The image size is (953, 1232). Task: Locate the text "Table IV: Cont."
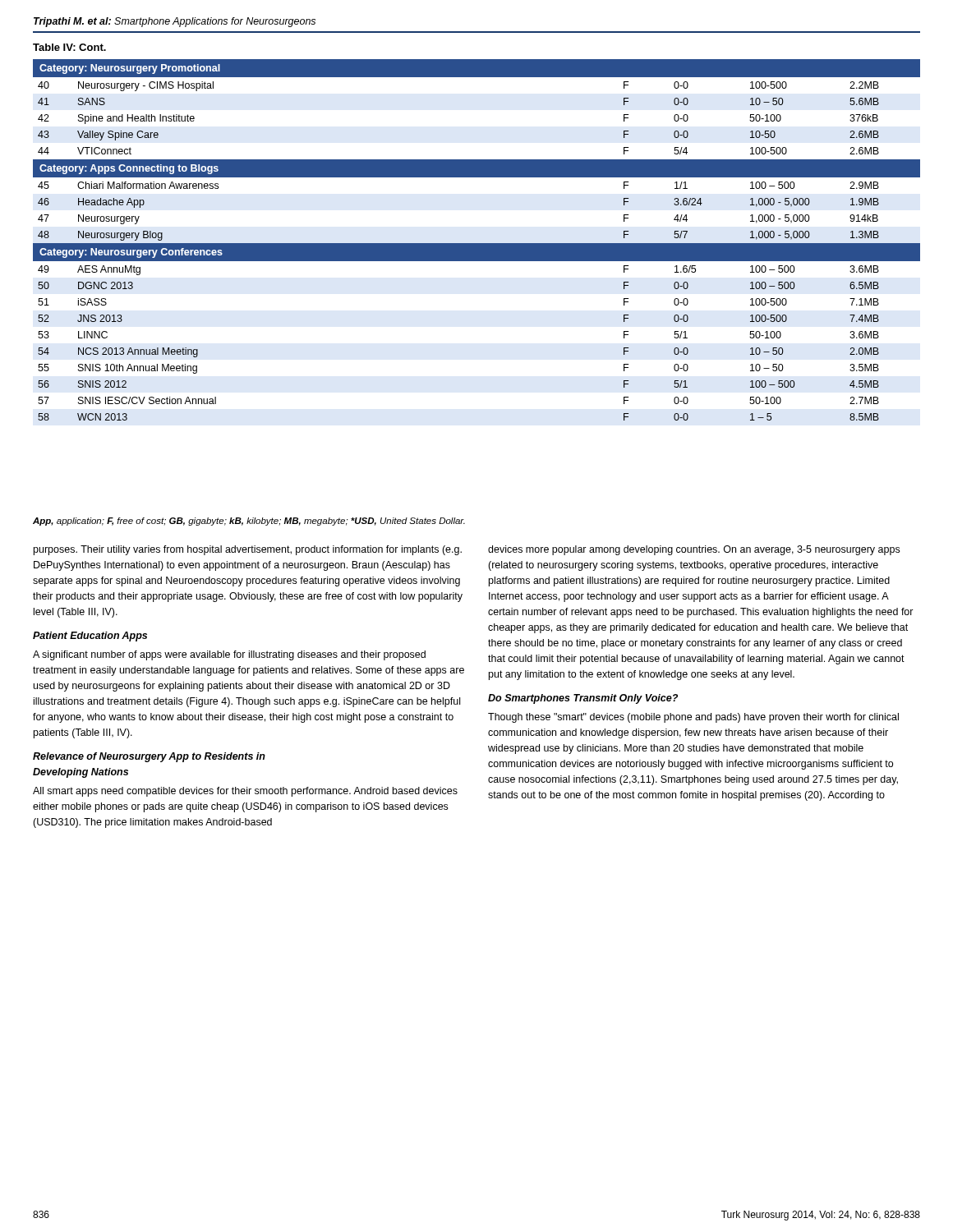pos(70,47)
